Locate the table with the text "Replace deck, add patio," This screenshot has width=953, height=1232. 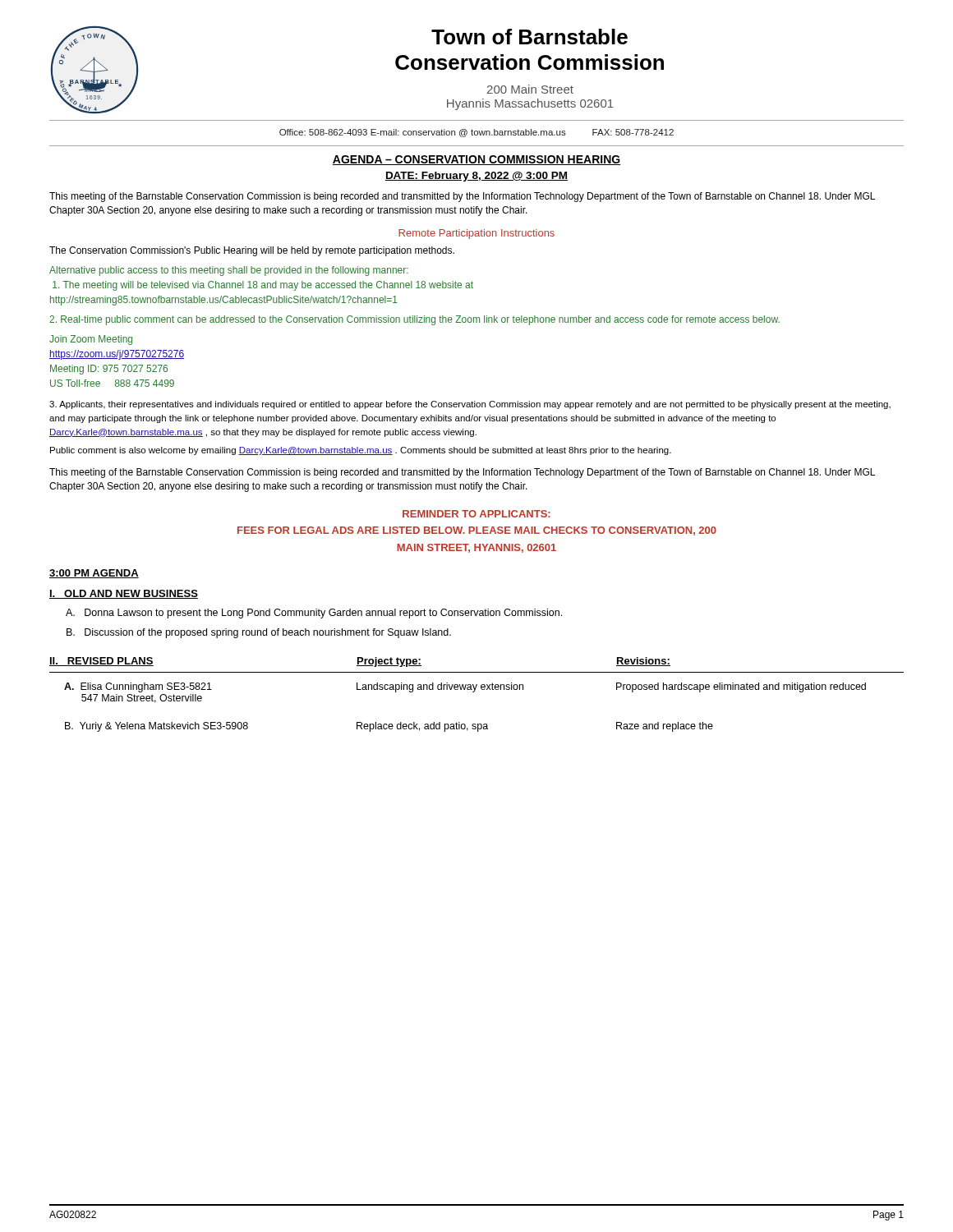pyautogui.click(x=476, y=696)
